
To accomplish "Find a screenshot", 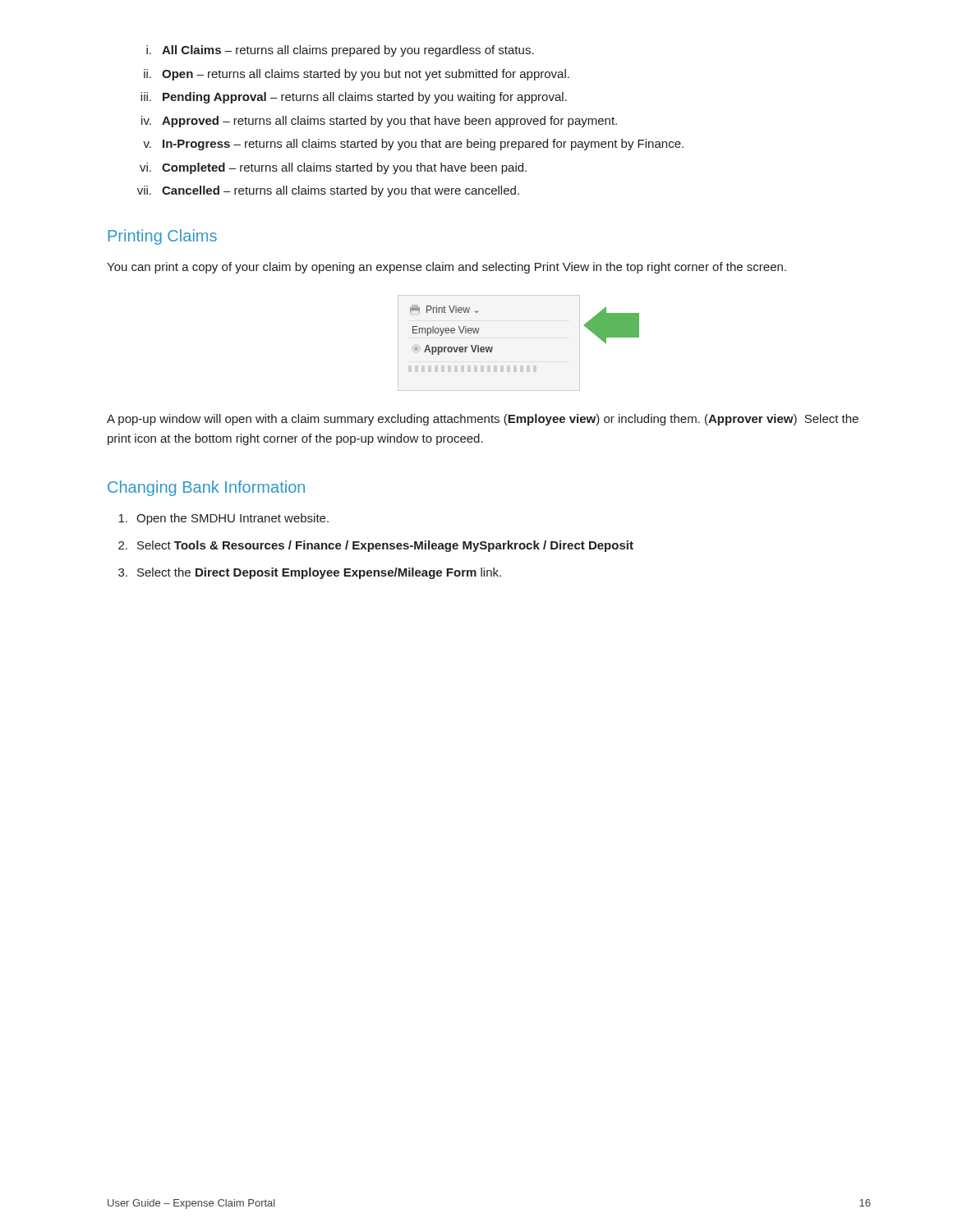I will (x=489, y=342).
